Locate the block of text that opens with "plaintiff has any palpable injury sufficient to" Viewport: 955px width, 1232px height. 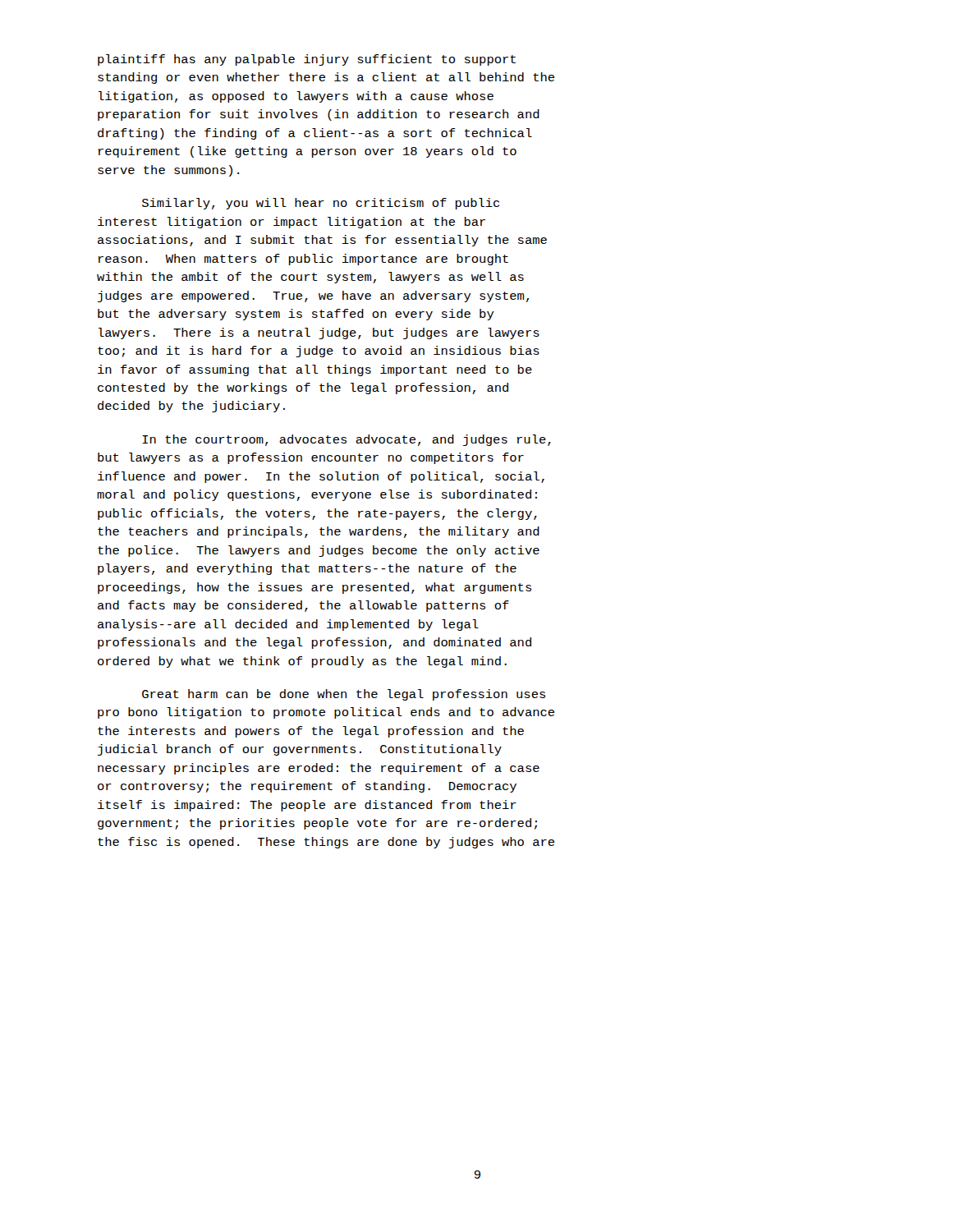tap(326, 115)
